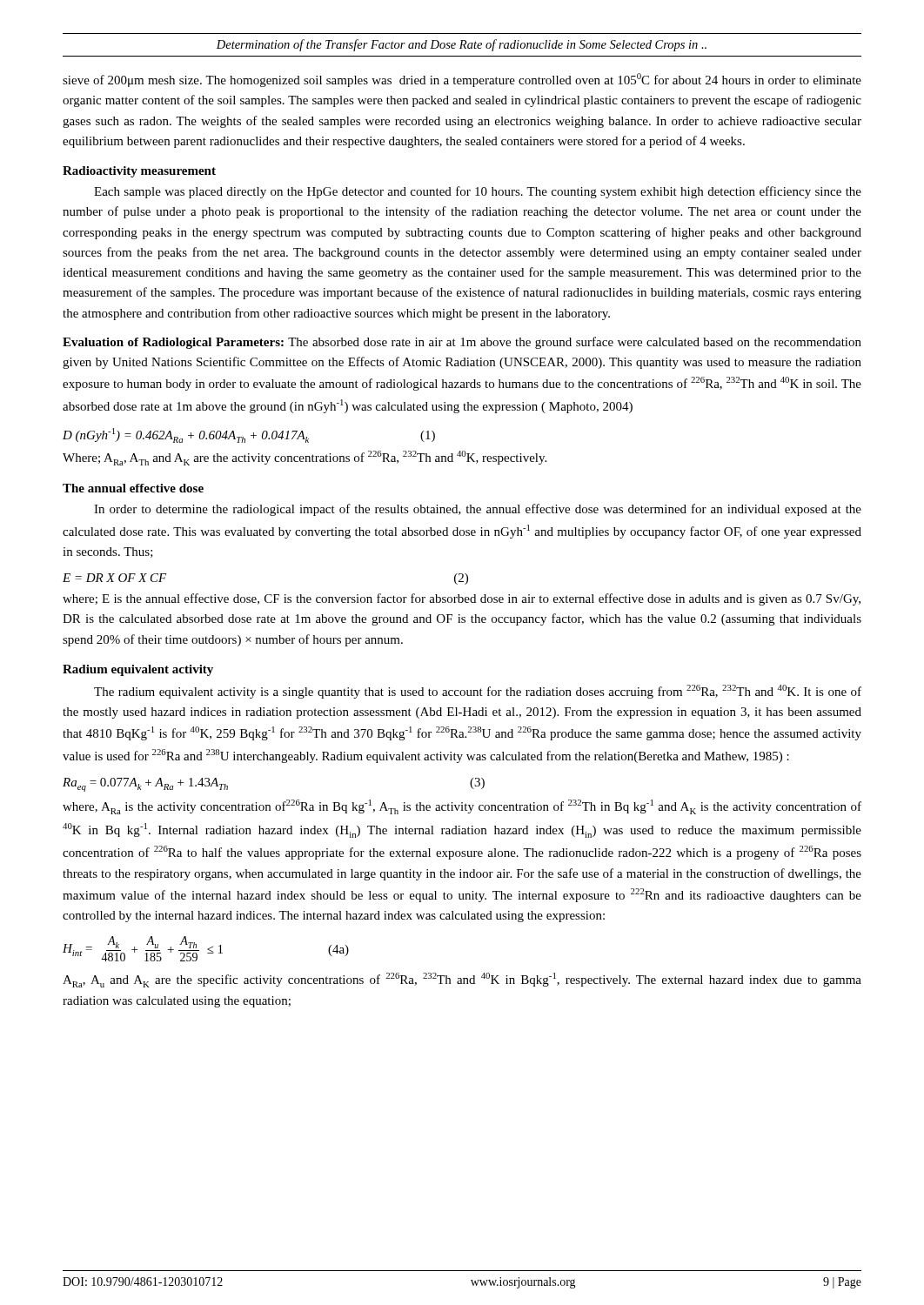Navigate to the text starting "The annual effective dose"
Image resolution: width=924 pixels, height=1305 pixels.
tap(133, 489)
